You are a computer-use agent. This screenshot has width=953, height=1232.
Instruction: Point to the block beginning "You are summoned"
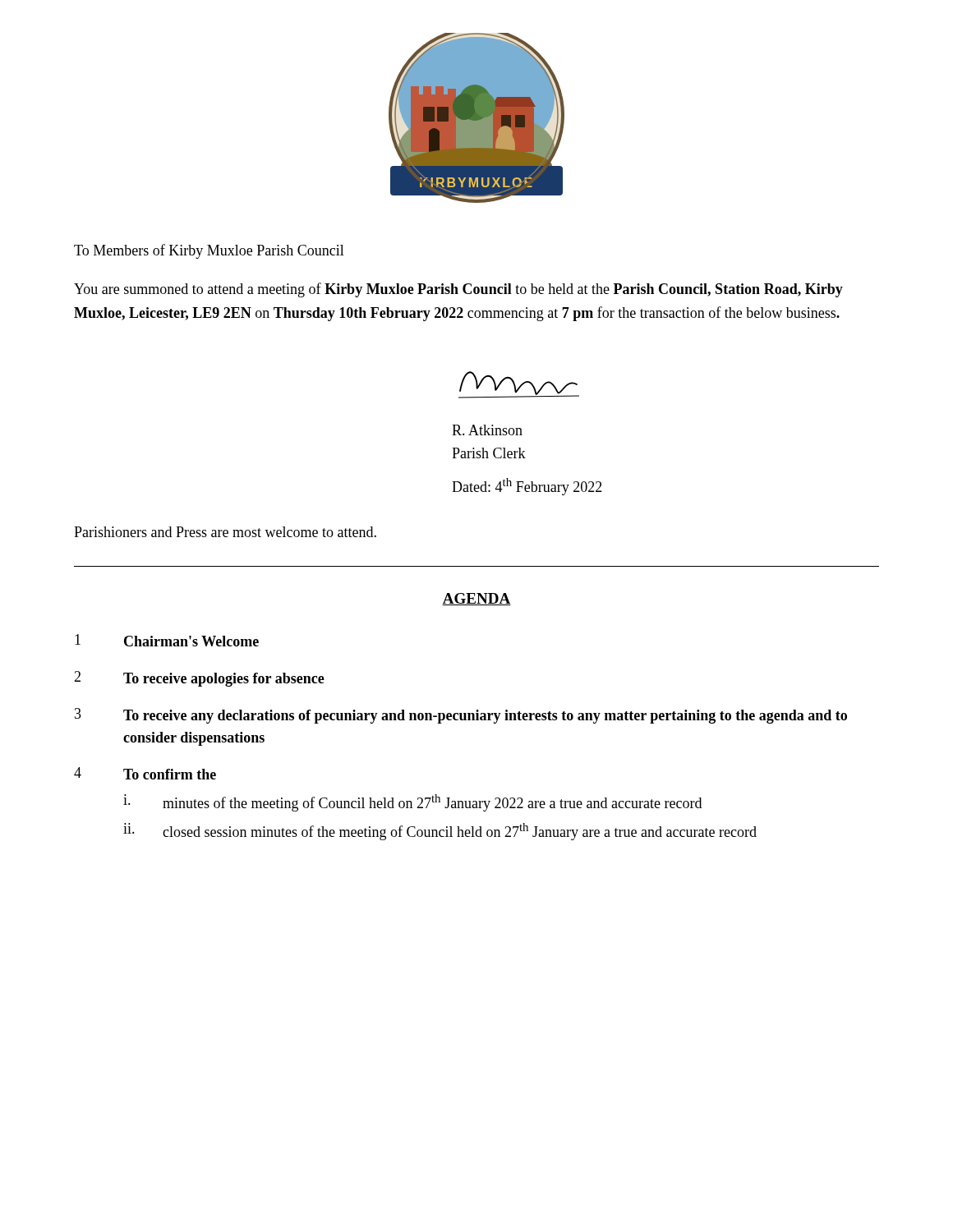click(458, 301)
